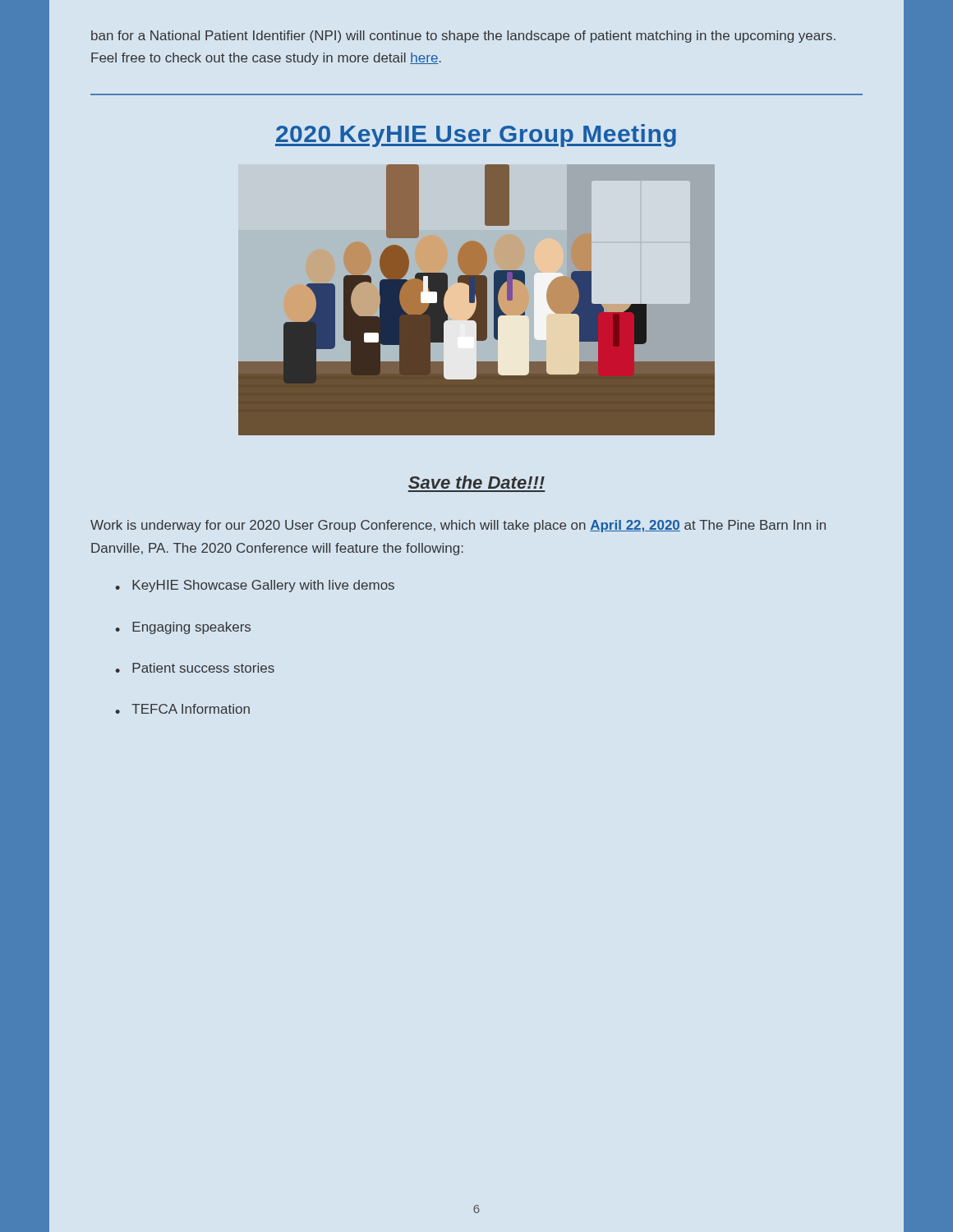Find "• Engaging speakers" on this page
Screen dimensions: 1232x953
(x=183, y=628)
